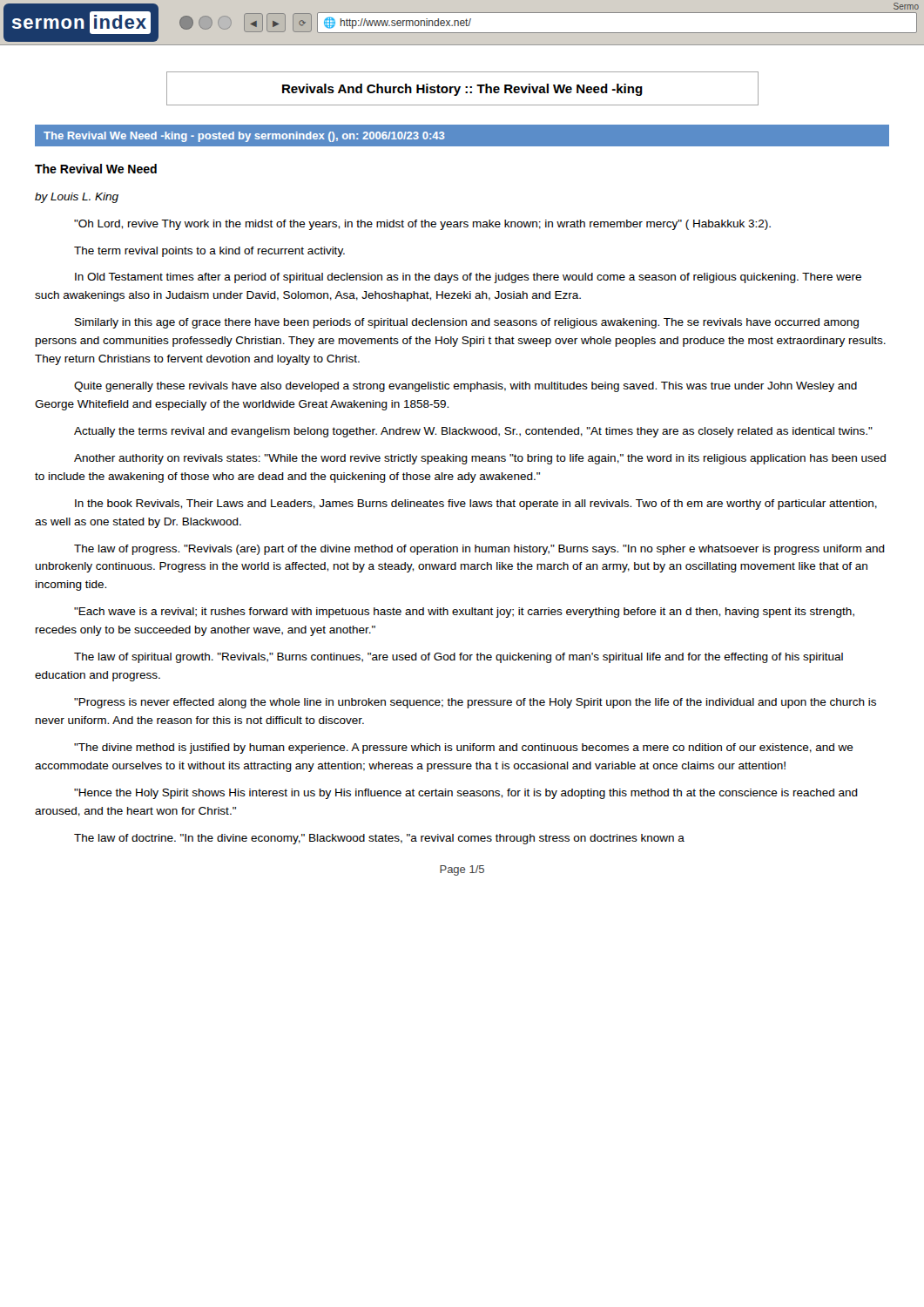Select the block starting "In the book Revivals, Their Laws and Leaders,"
Image resolution: width=924 pixels, height=1307 pixels.
(462, 513)
